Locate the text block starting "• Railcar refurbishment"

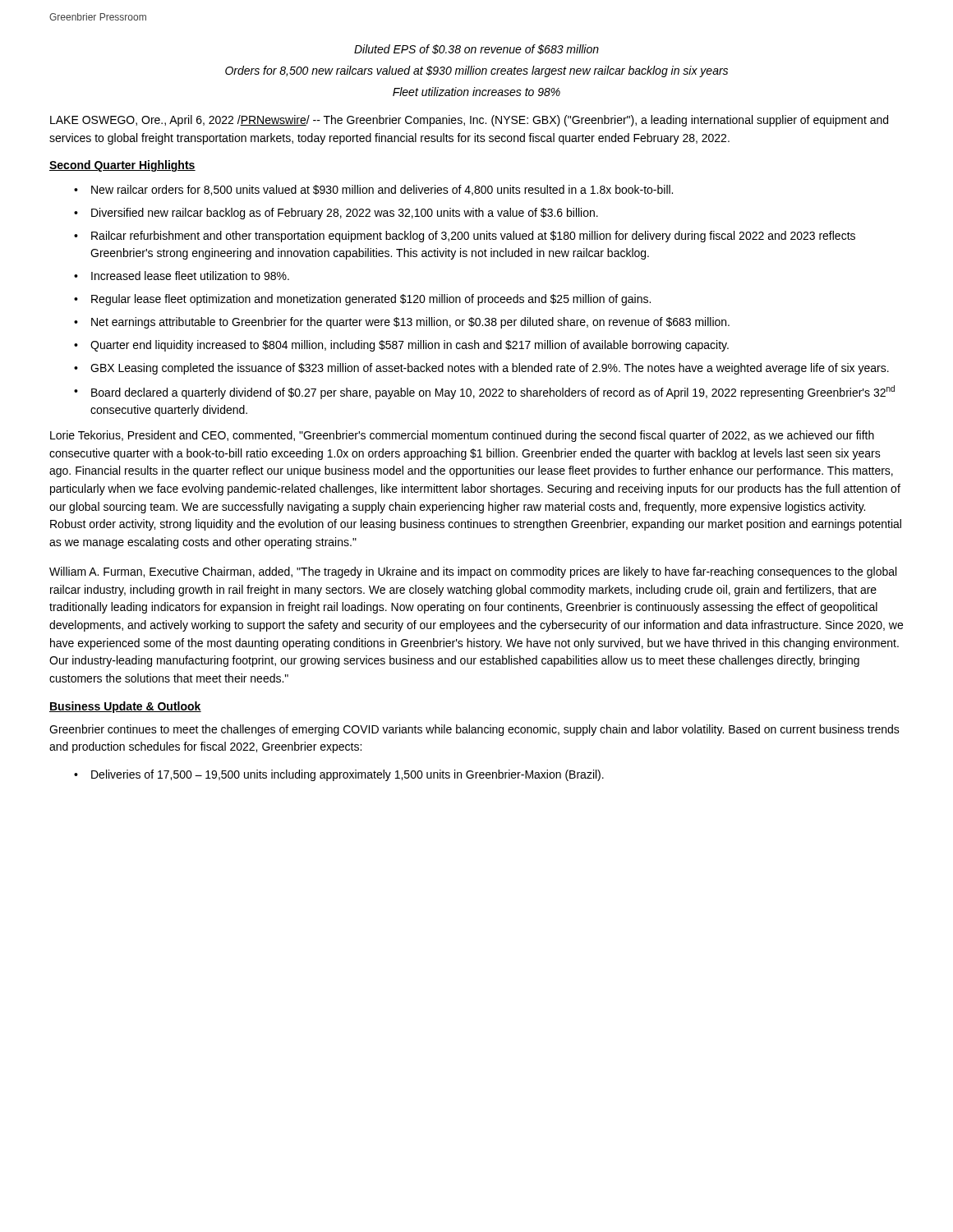coord(489,245)
